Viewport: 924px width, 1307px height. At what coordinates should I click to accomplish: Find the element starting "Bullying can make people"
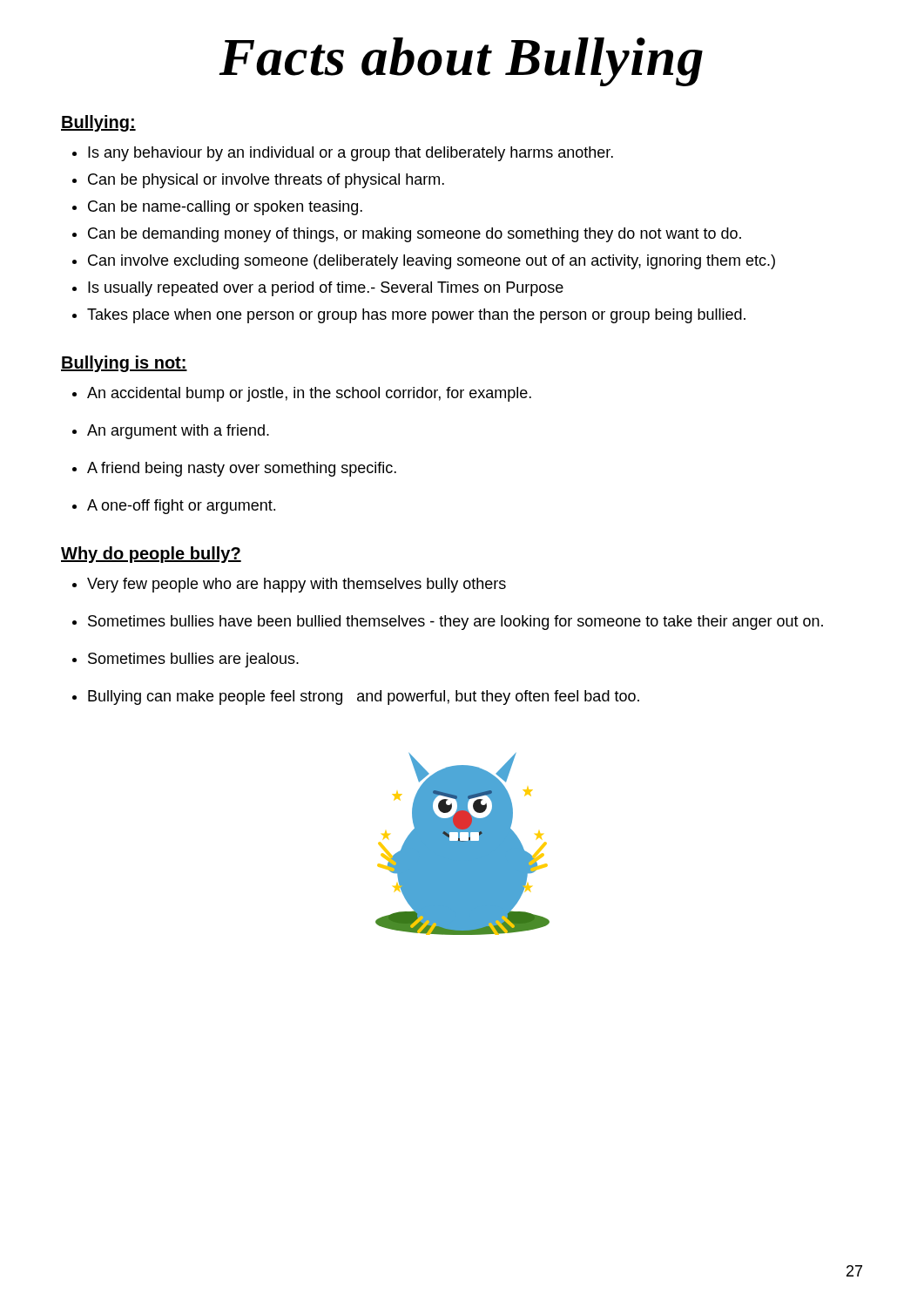[364, 696]
